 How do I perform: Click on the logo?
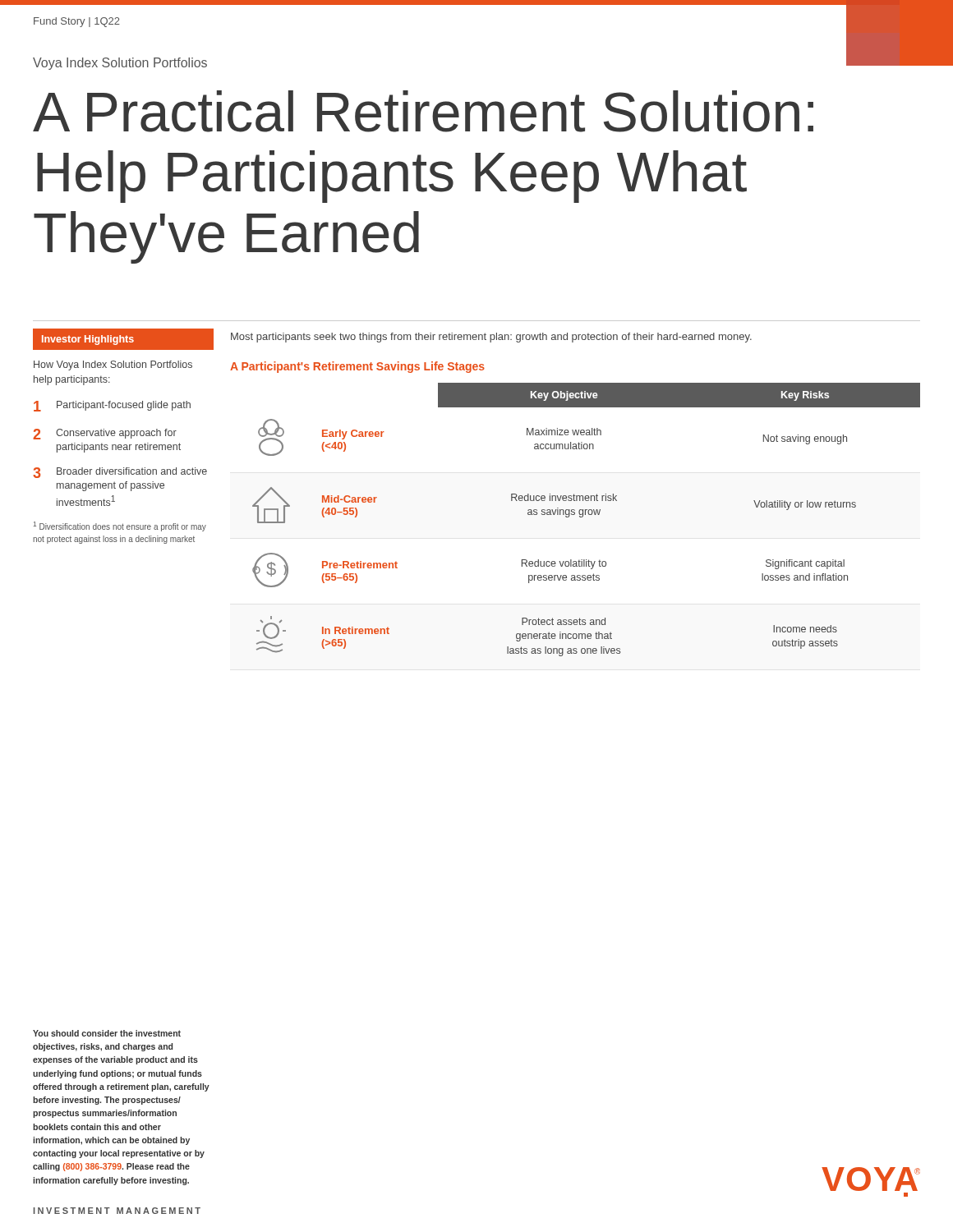point(871,1180)
